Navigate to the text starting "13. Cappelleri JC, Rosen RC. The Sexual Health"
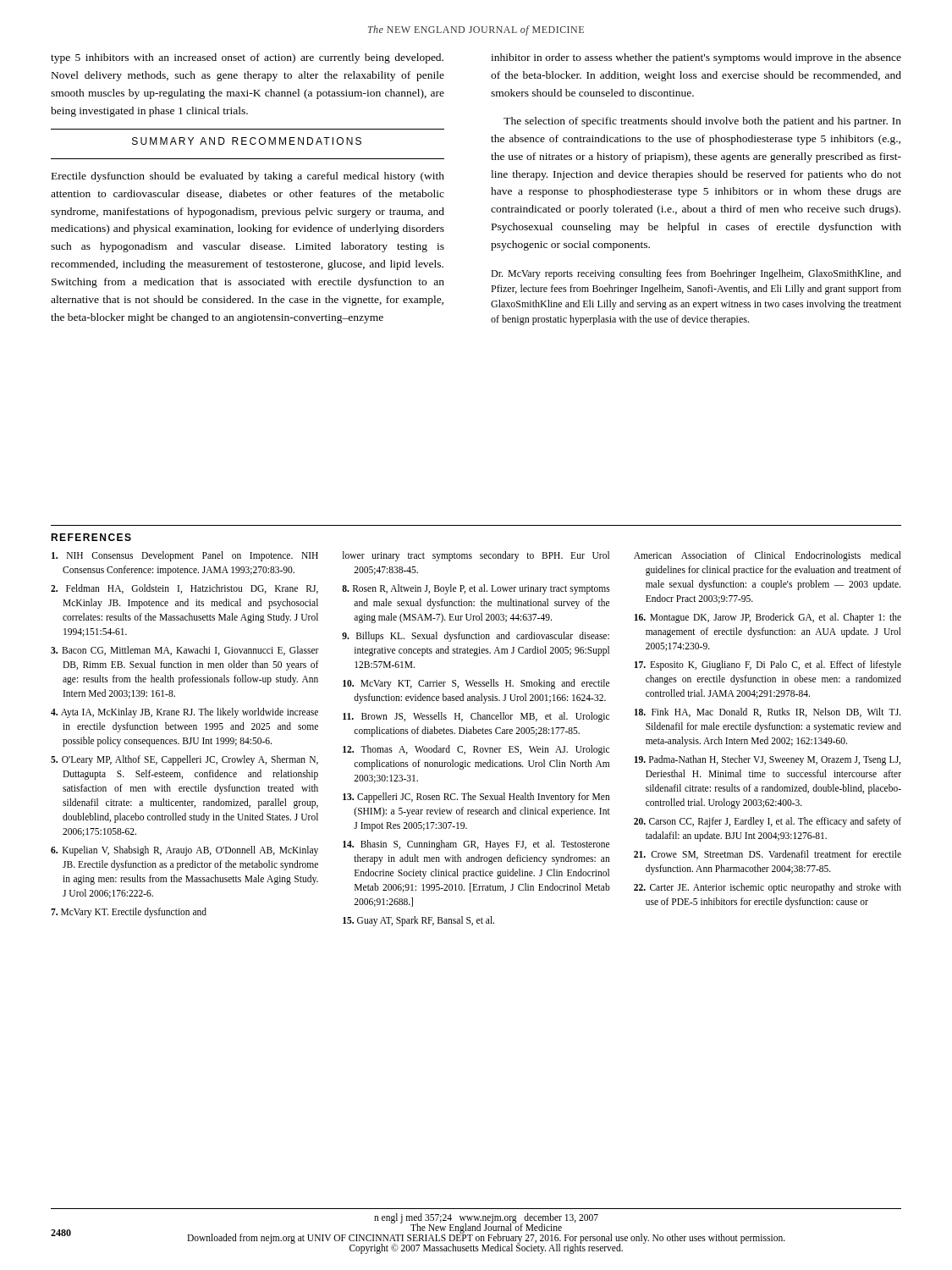 click(476, 811)
